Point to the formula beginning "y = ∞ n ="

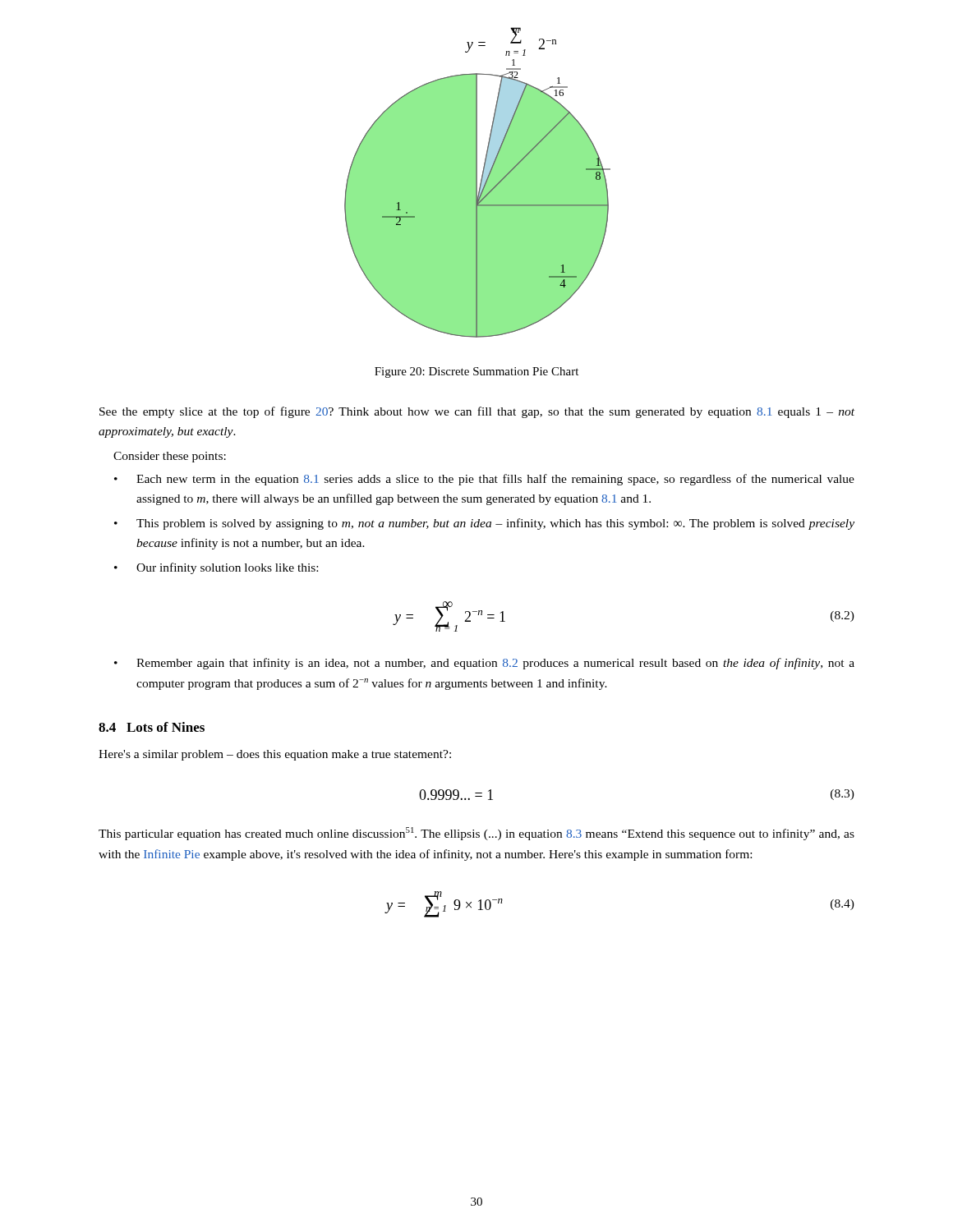tap(443, 616)
